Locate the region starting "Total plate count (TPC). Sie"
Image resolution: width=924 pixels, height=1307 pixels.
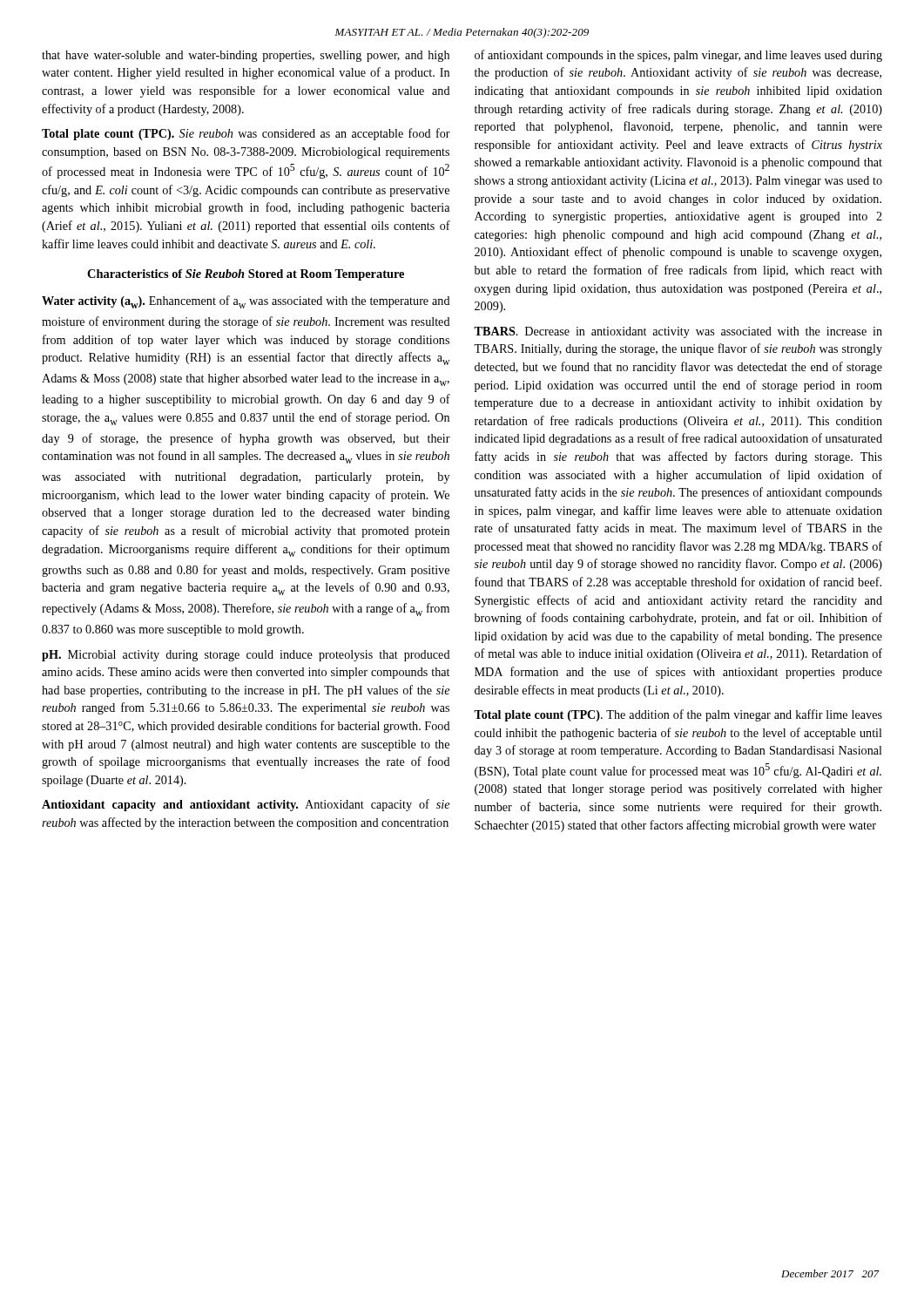click(246, 189)
